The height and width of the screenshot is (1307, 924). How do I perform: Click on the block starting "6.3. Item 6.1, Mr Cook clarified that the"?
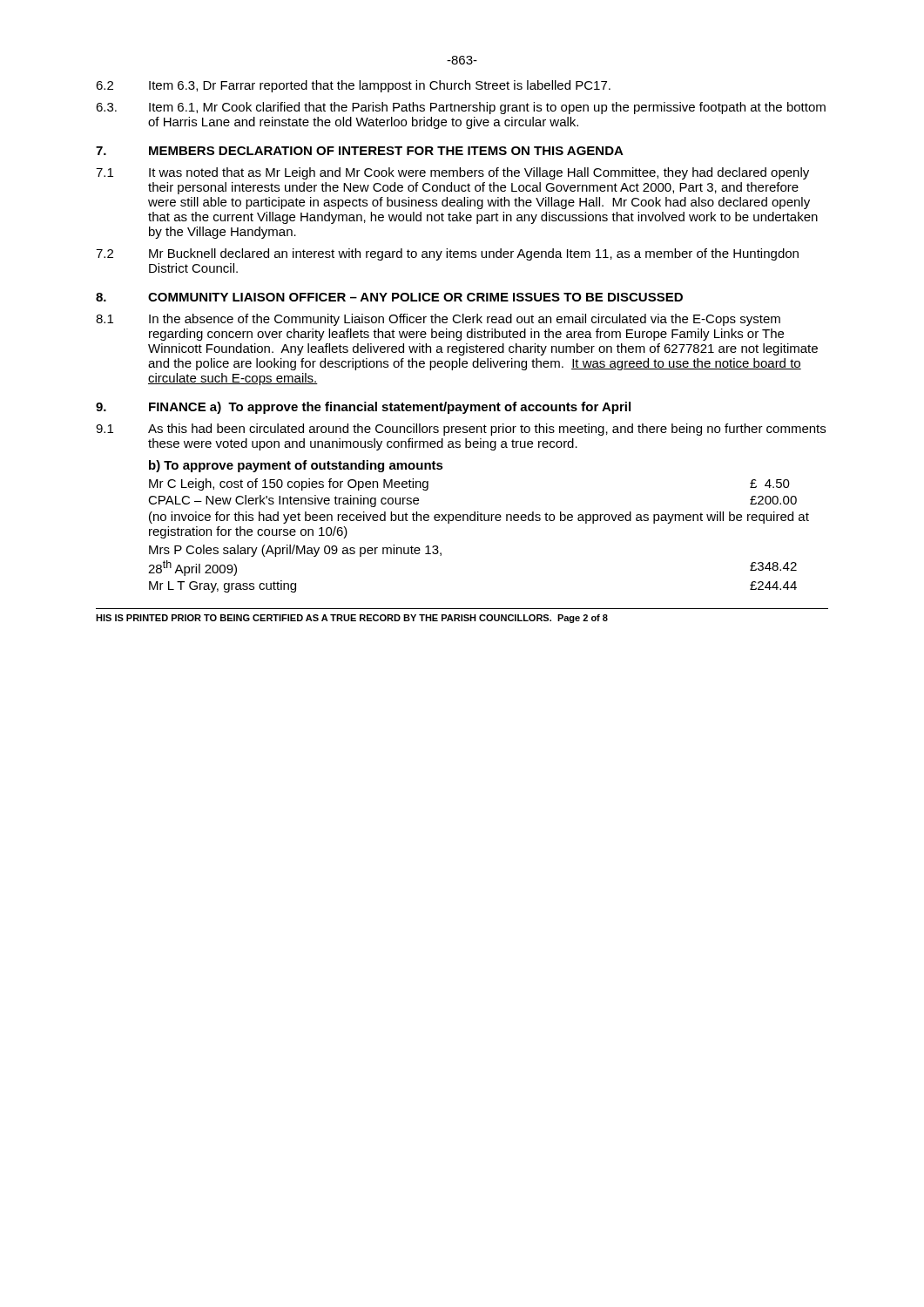click(x=462, y=114)
